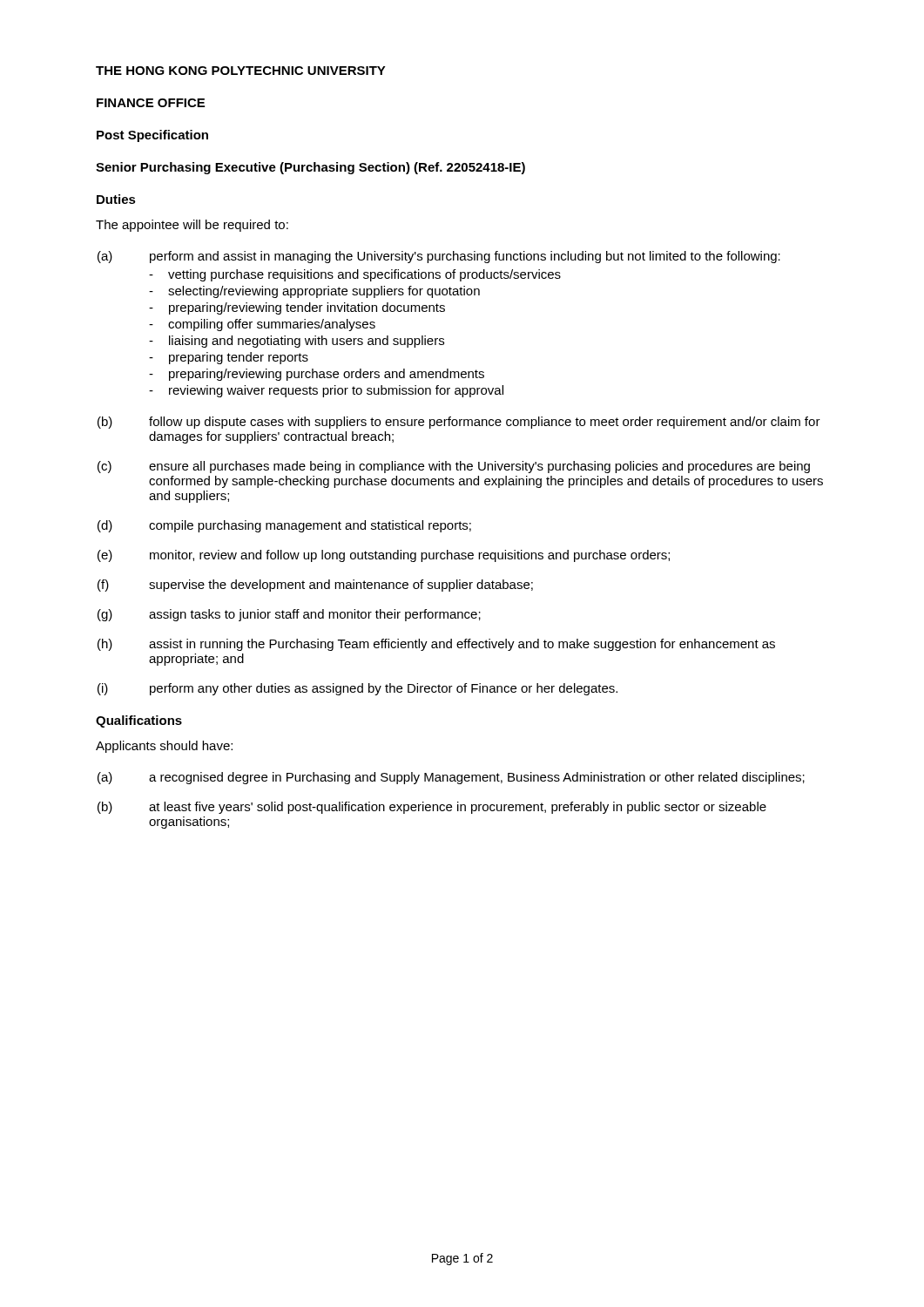Point to the block beginning "(e) monitor, review and follow"
This screenshot has height=1307, width=924.
[x=462, y=561]
